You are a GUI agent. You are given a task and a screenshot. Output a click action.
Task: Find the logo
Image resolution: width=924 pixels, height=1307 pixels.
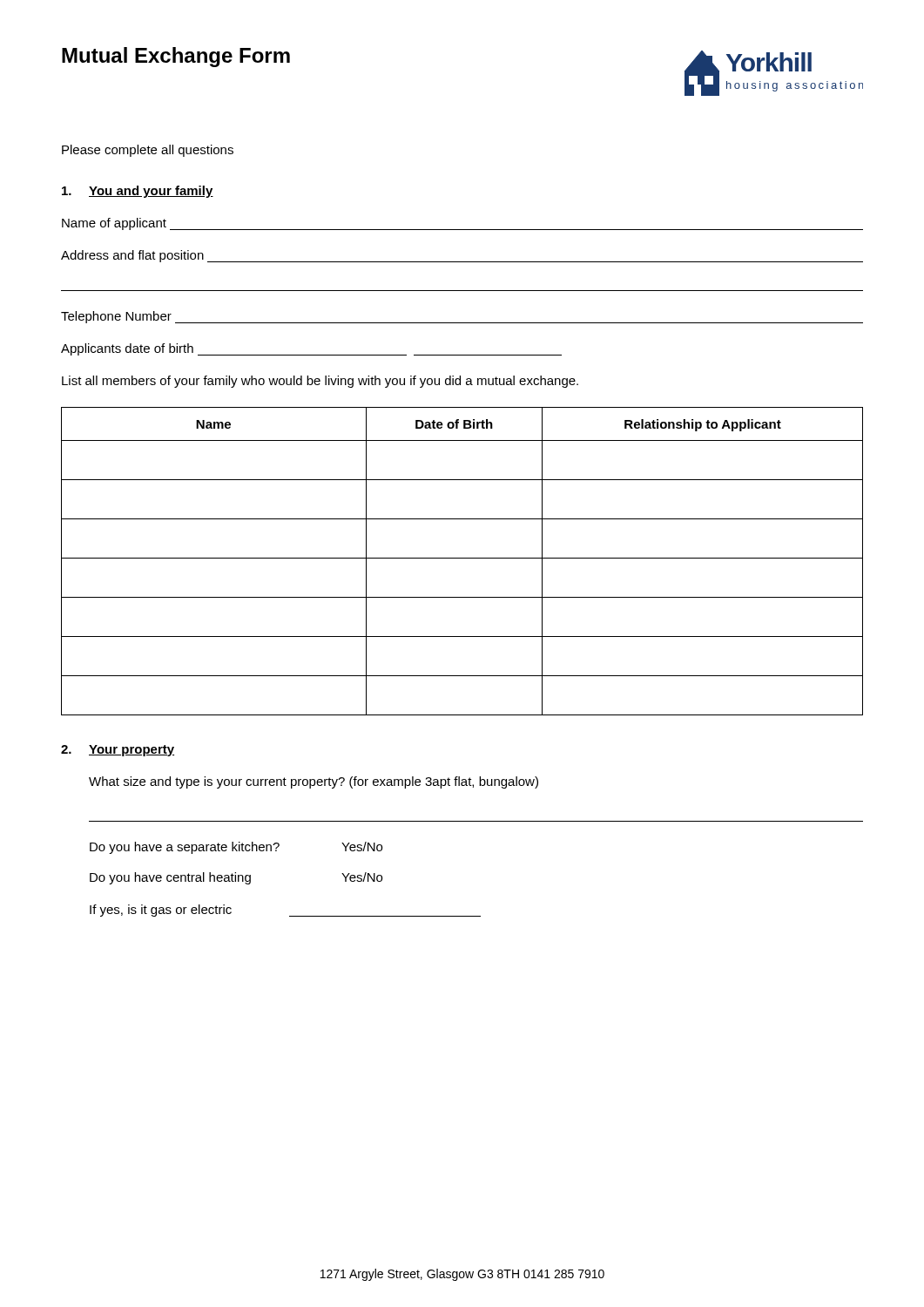(750, 75)
